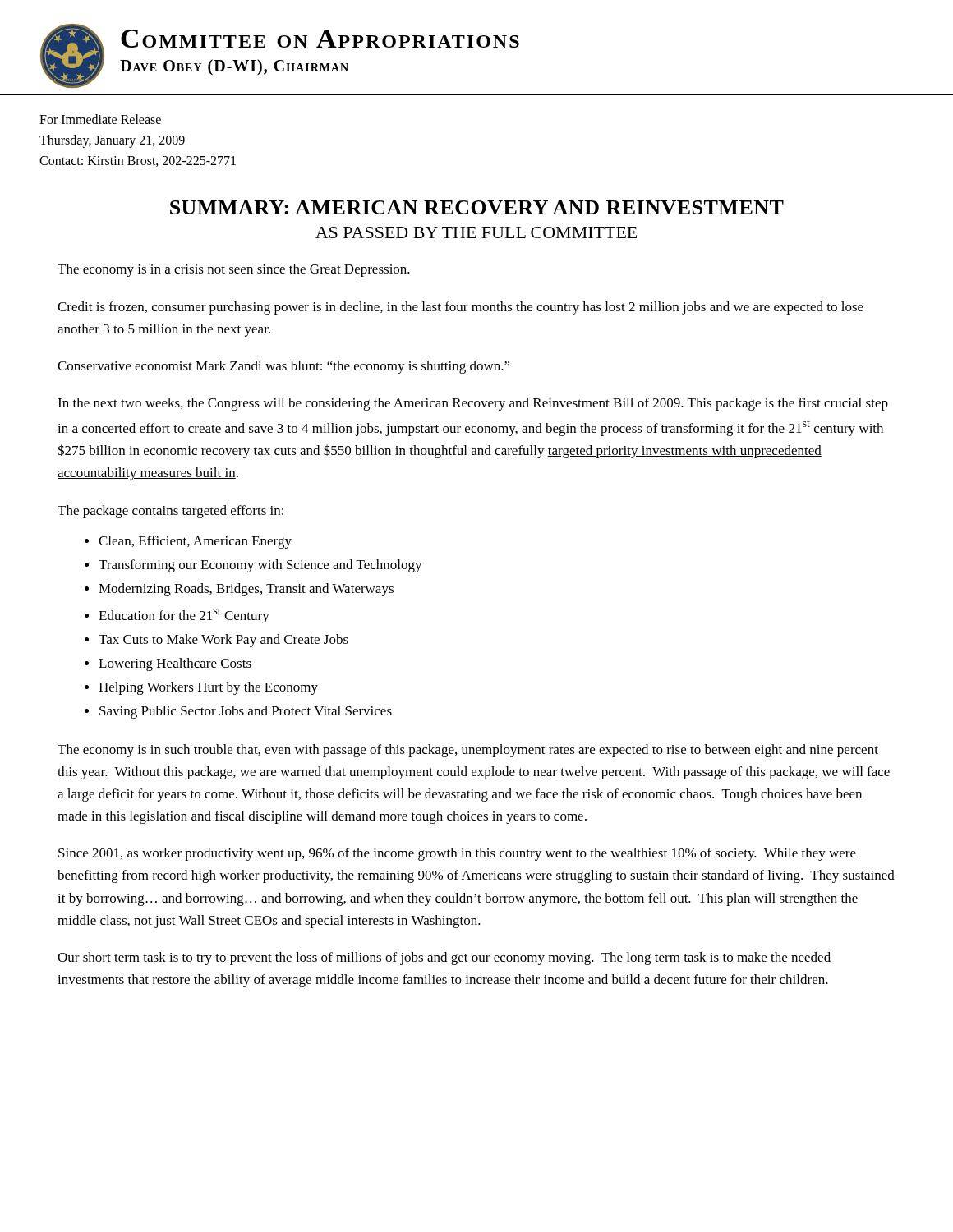Select the element starting "Our short term task is to try"
The width and height of the screenshot is (953, 1232).
click(444, 968)
